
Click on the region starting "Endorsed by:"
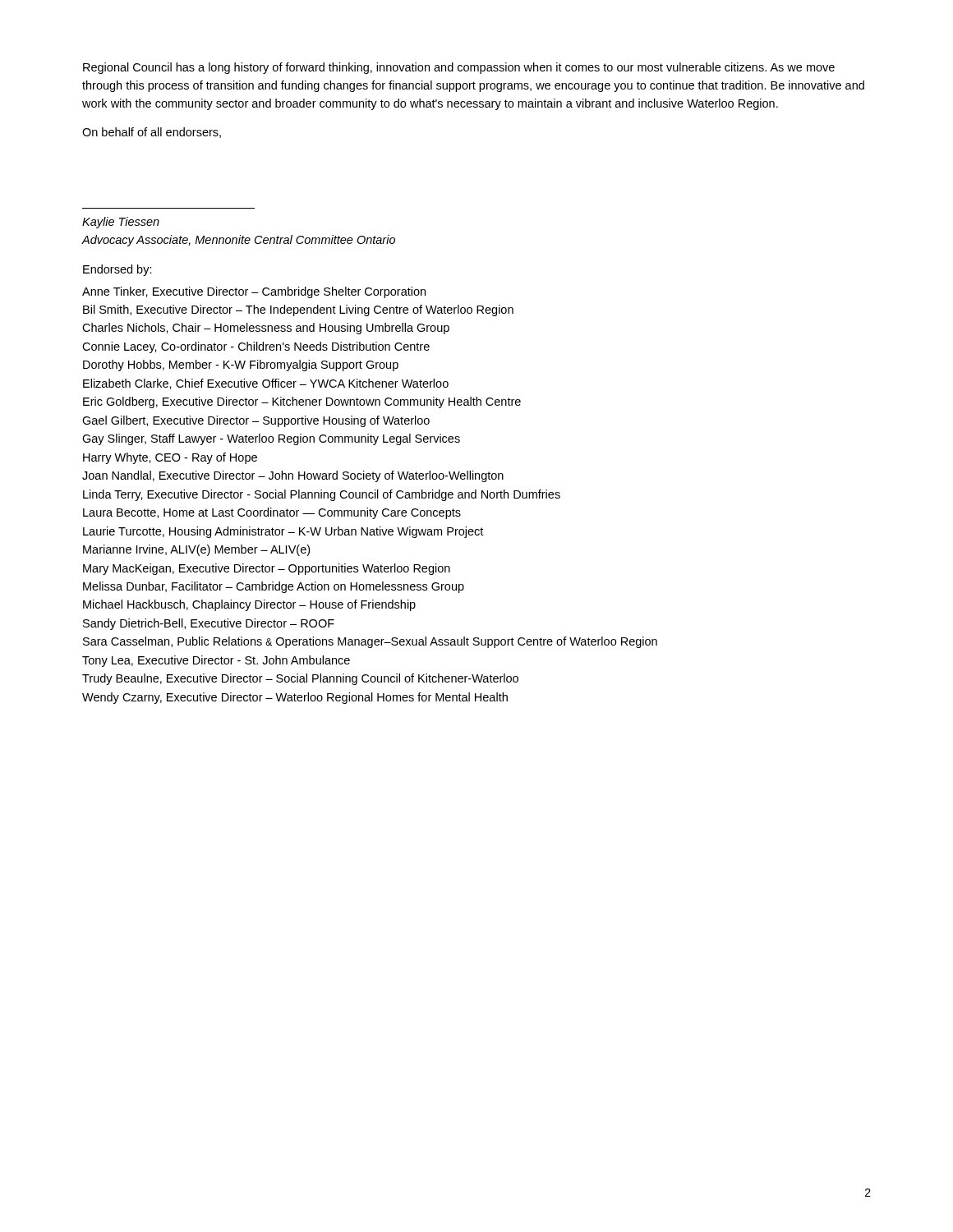pos(117,269)
